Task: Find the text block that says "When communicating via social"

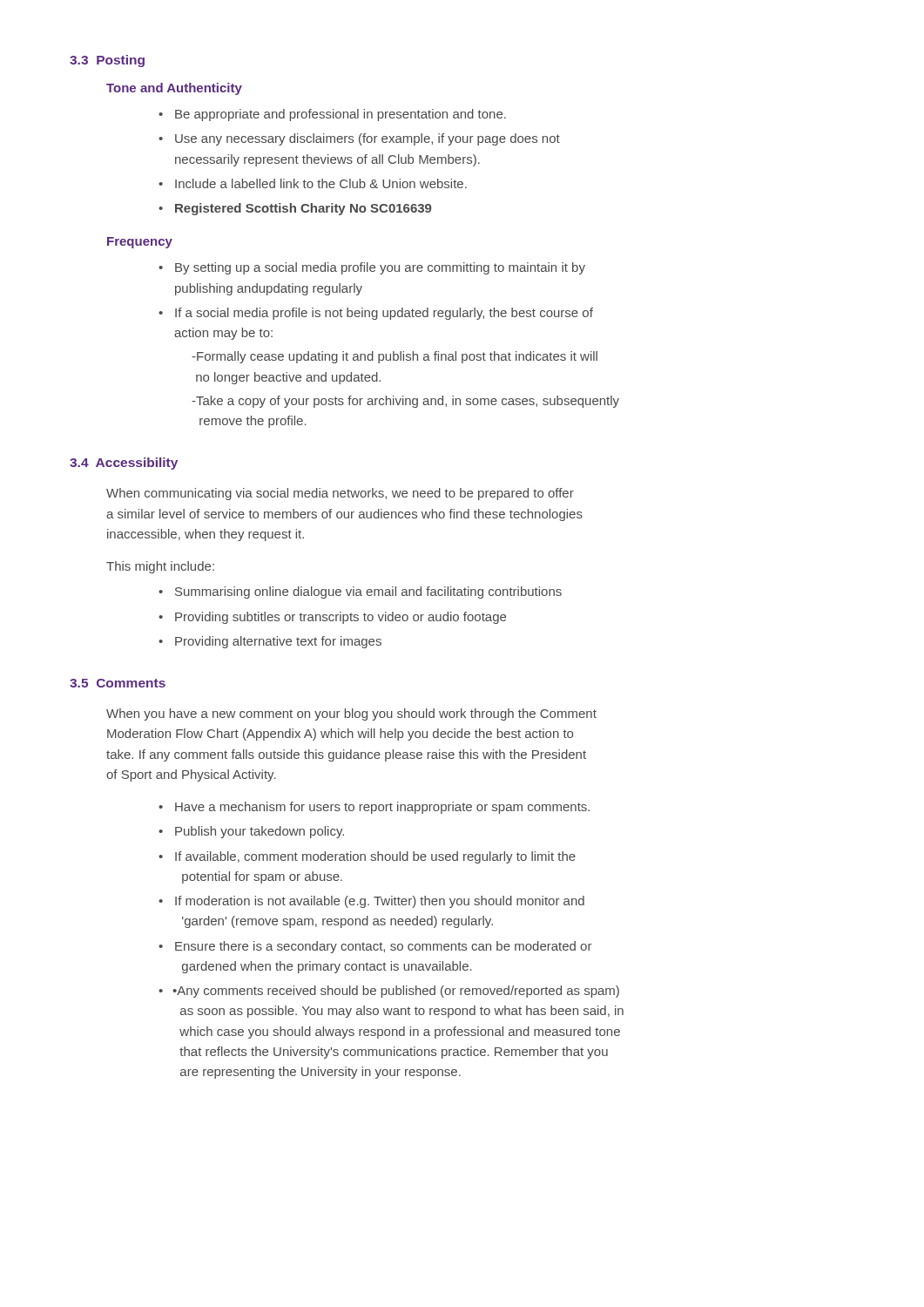Action: point(344,513)
